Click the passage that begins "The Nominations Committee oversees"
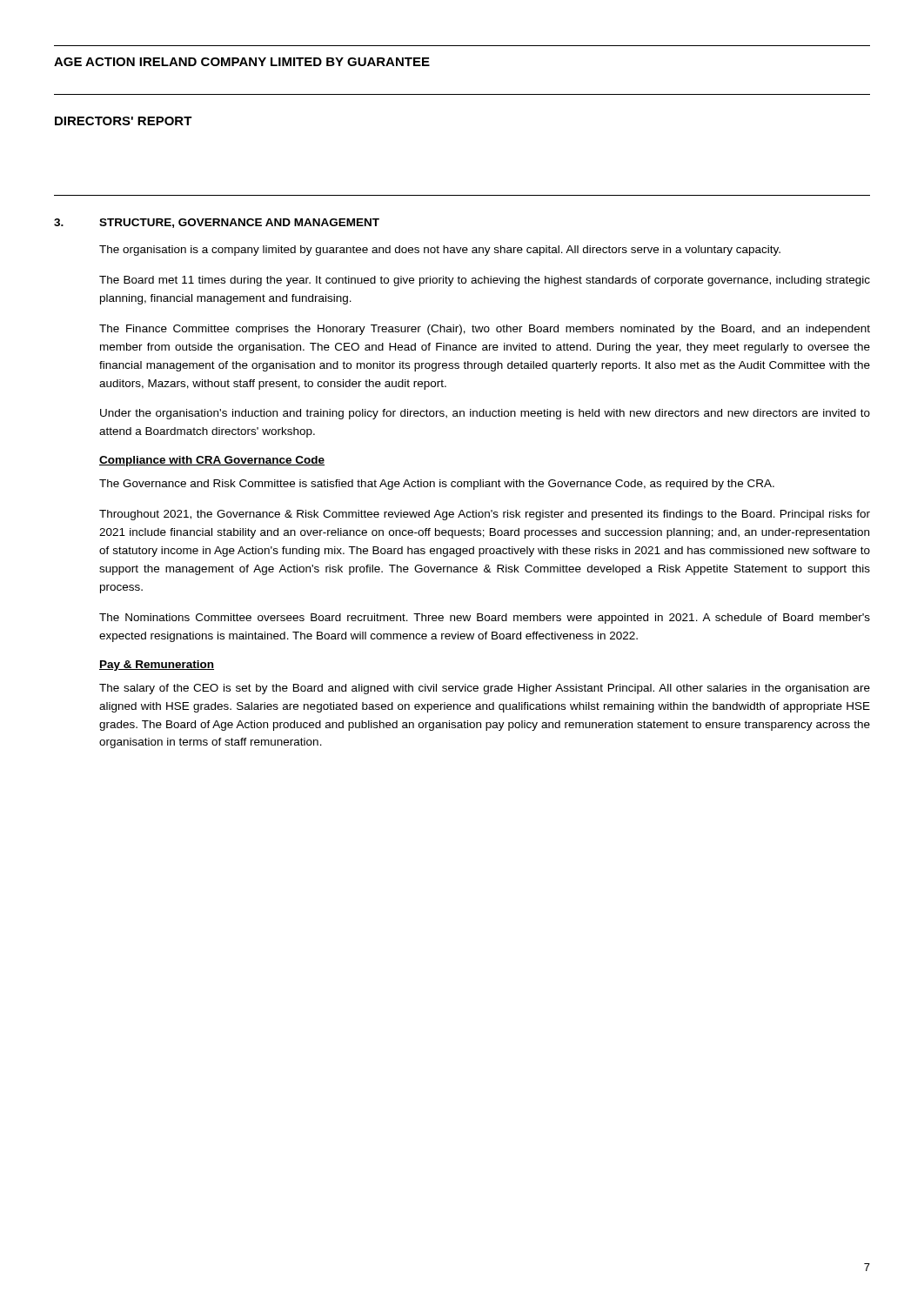 485,627
